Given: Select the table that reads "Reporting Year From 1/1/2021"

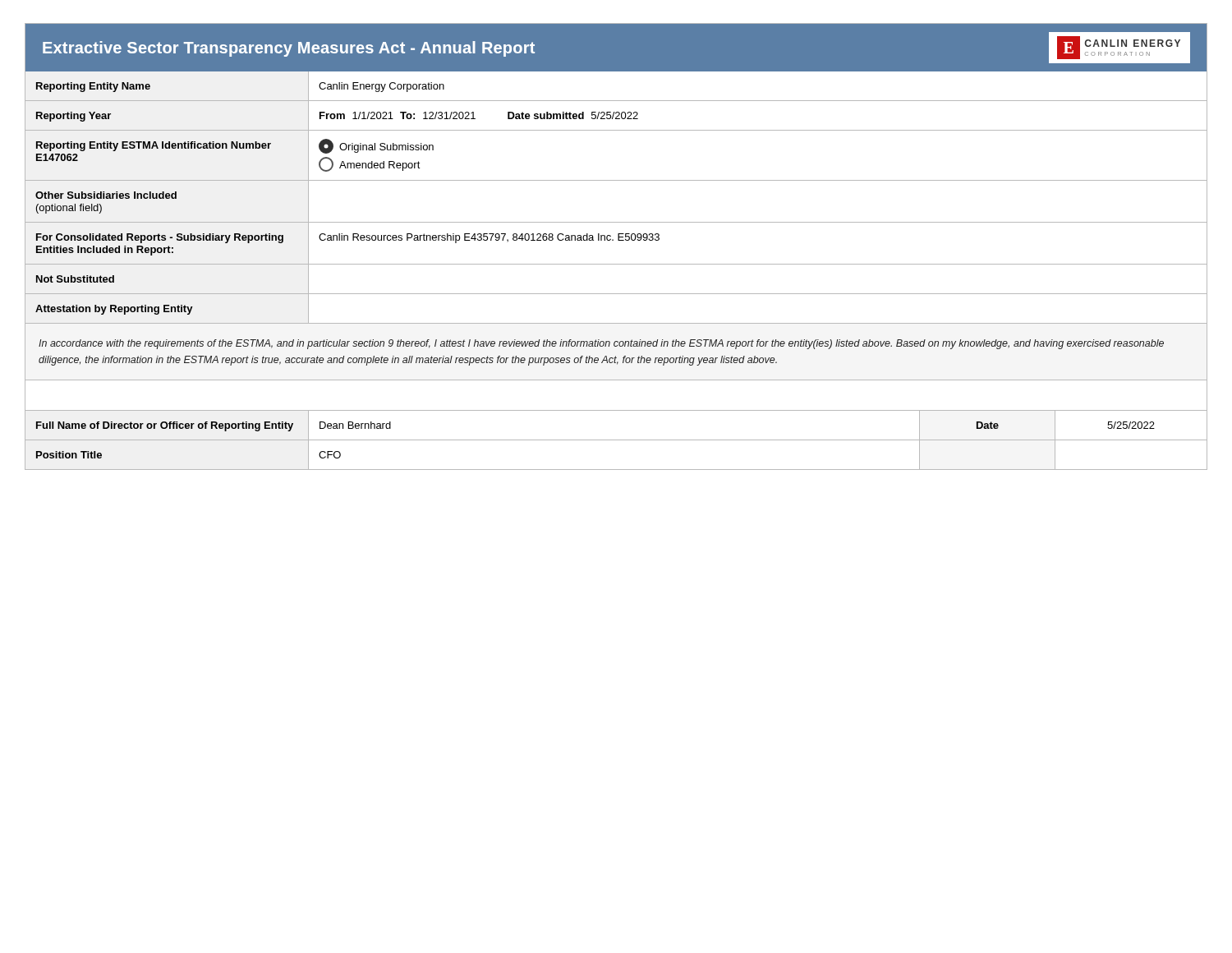Looking at the screenshot, I should point(616,116).
